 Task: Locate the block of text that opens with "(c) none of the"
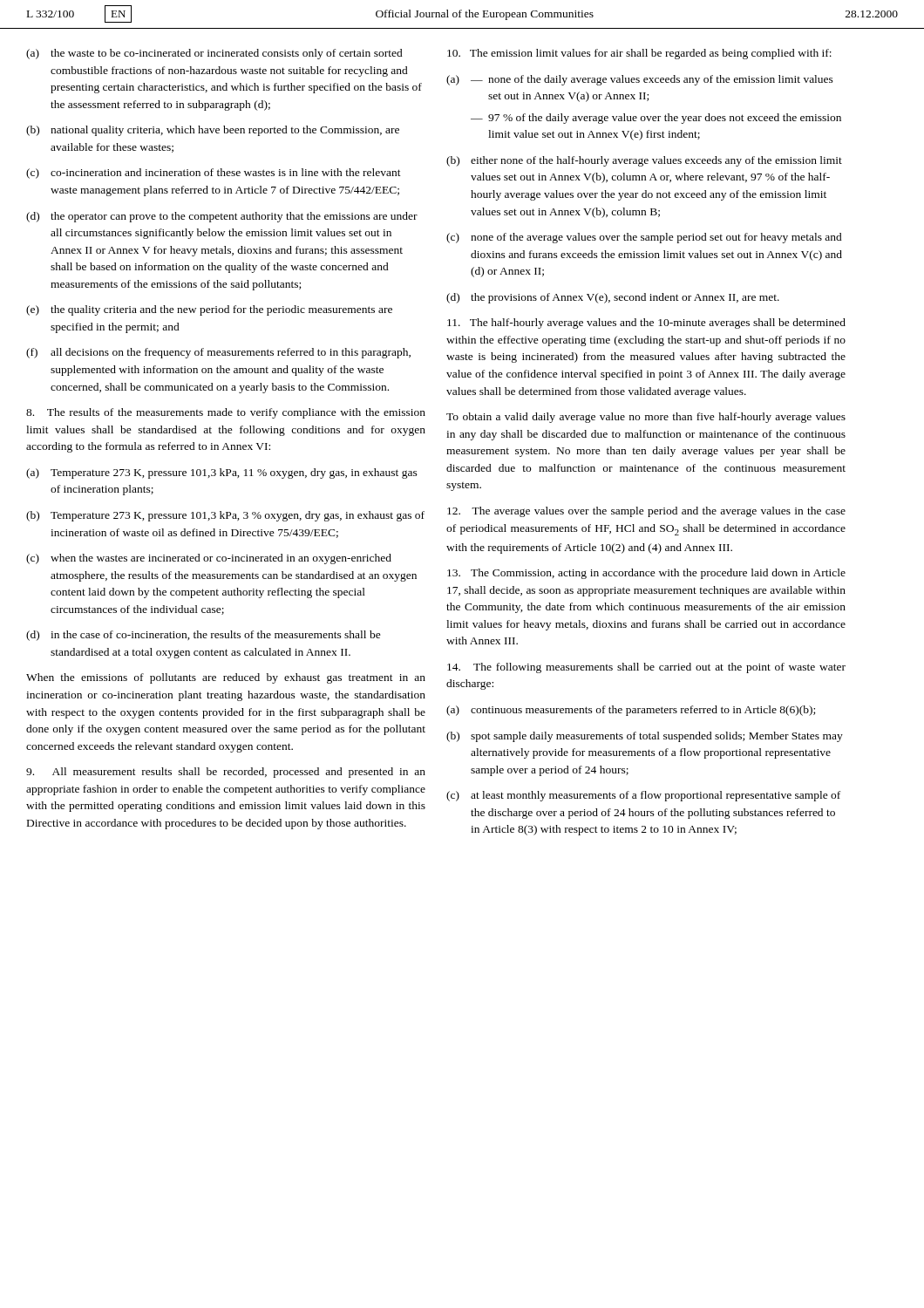pos(646,254)
